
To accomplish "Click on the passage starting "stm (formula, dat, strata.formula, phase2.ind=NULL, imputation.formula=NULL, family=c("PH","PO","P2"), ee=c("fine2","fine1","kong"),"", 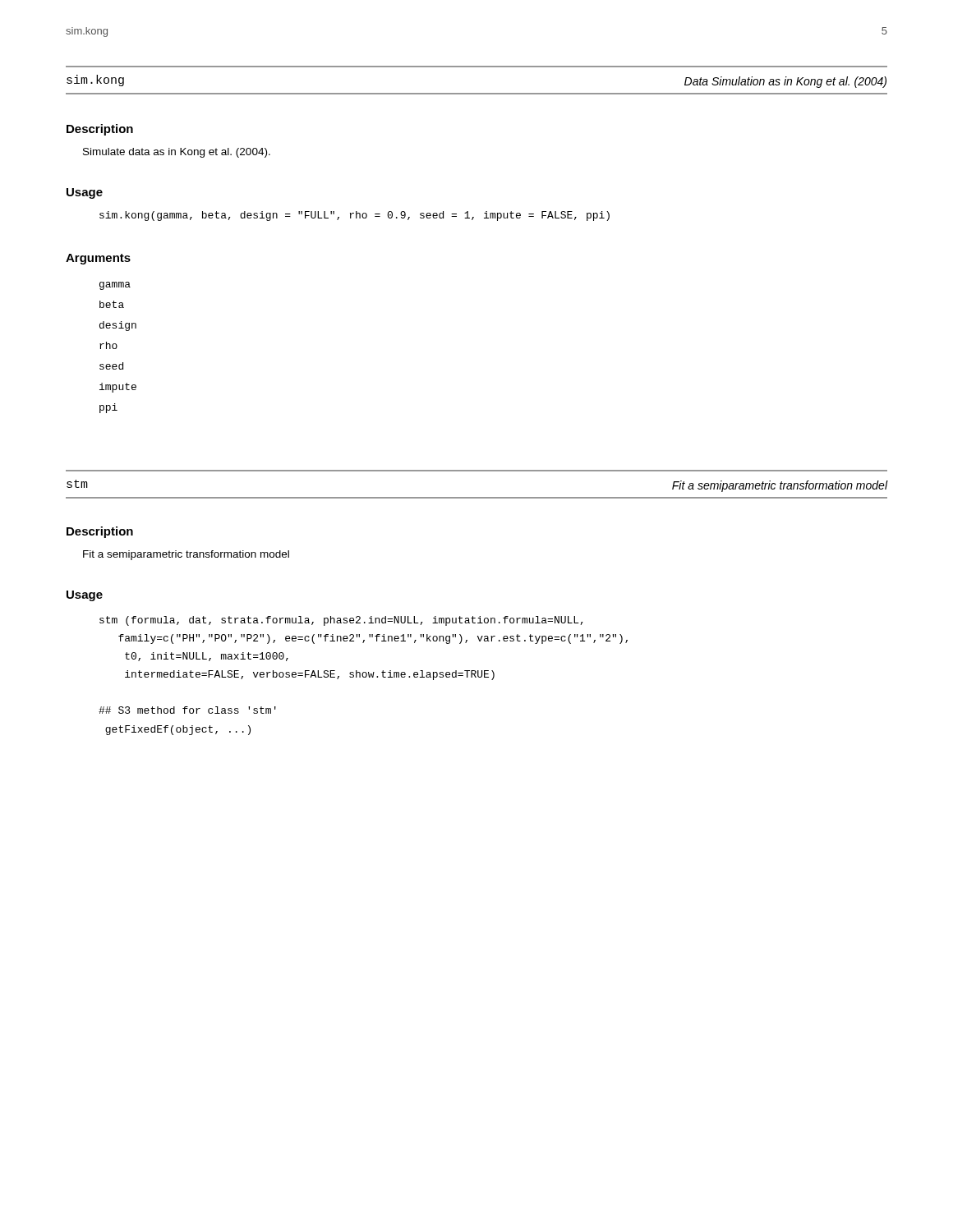I will pyautogui.click(x=493, y=675).
